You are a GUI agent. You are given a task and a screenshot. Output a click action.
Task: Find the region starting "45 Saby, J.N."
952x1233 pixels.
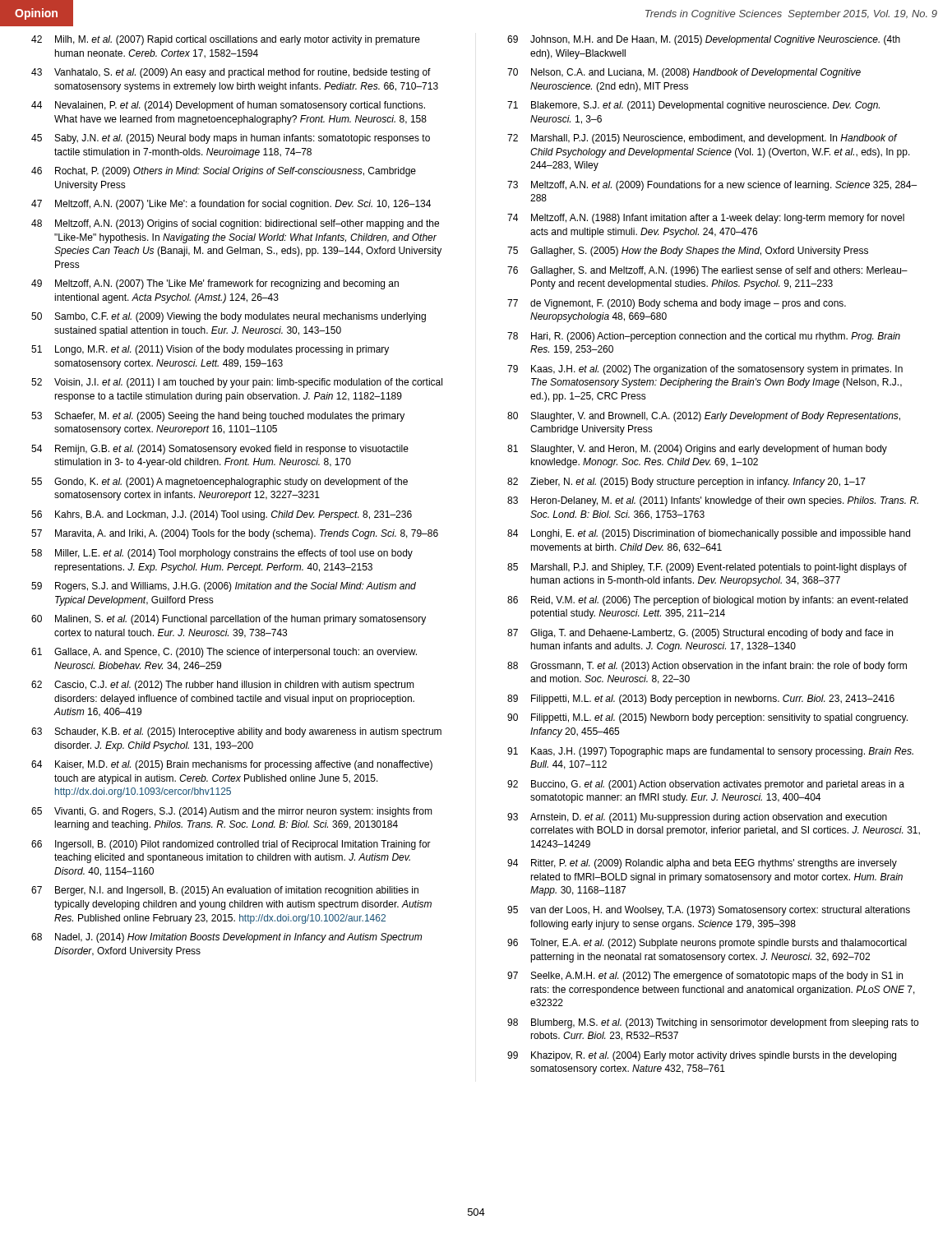click(238, 145)
